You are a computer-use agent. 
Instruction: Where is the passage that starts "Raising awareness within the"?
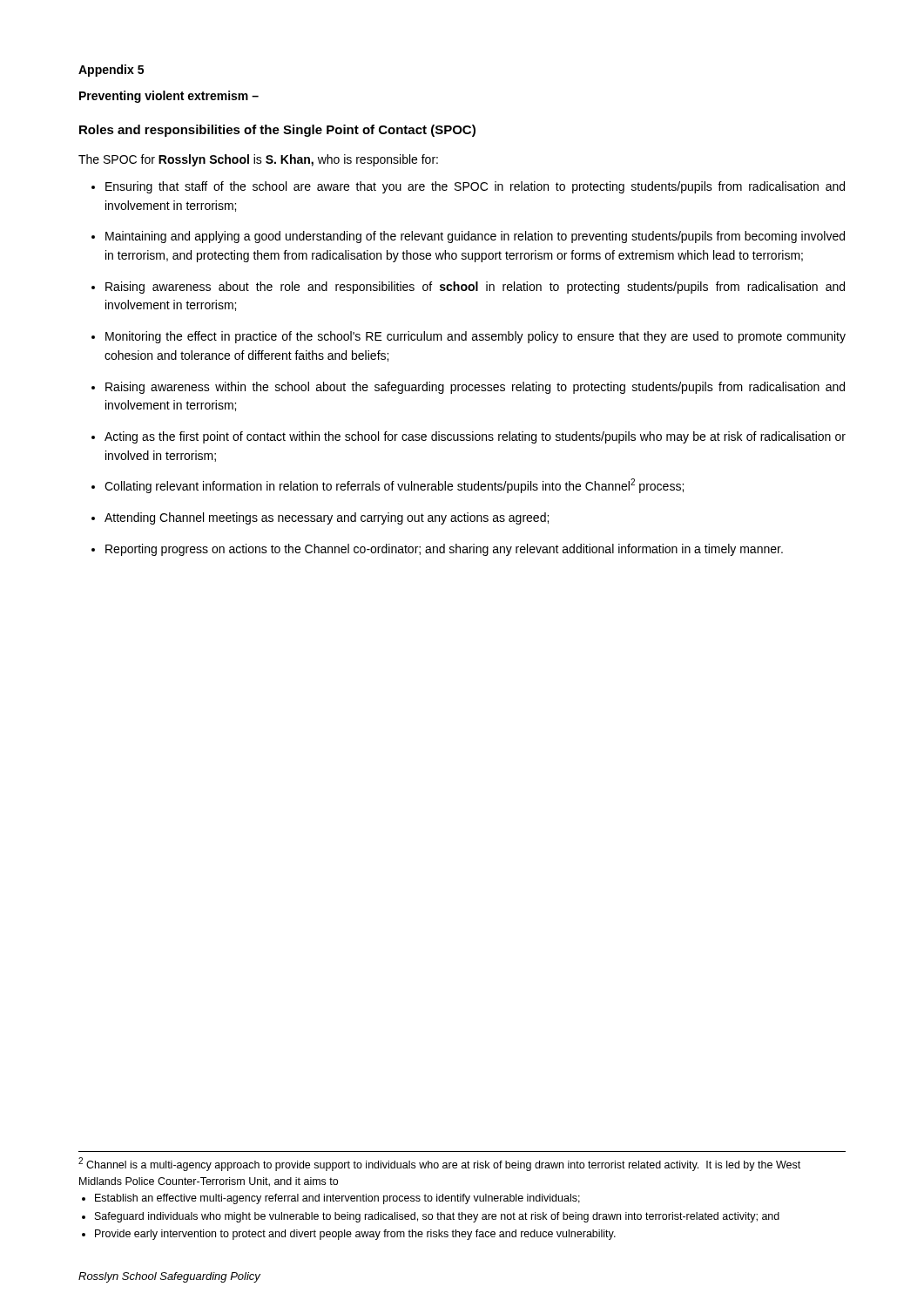pos(475,396)
